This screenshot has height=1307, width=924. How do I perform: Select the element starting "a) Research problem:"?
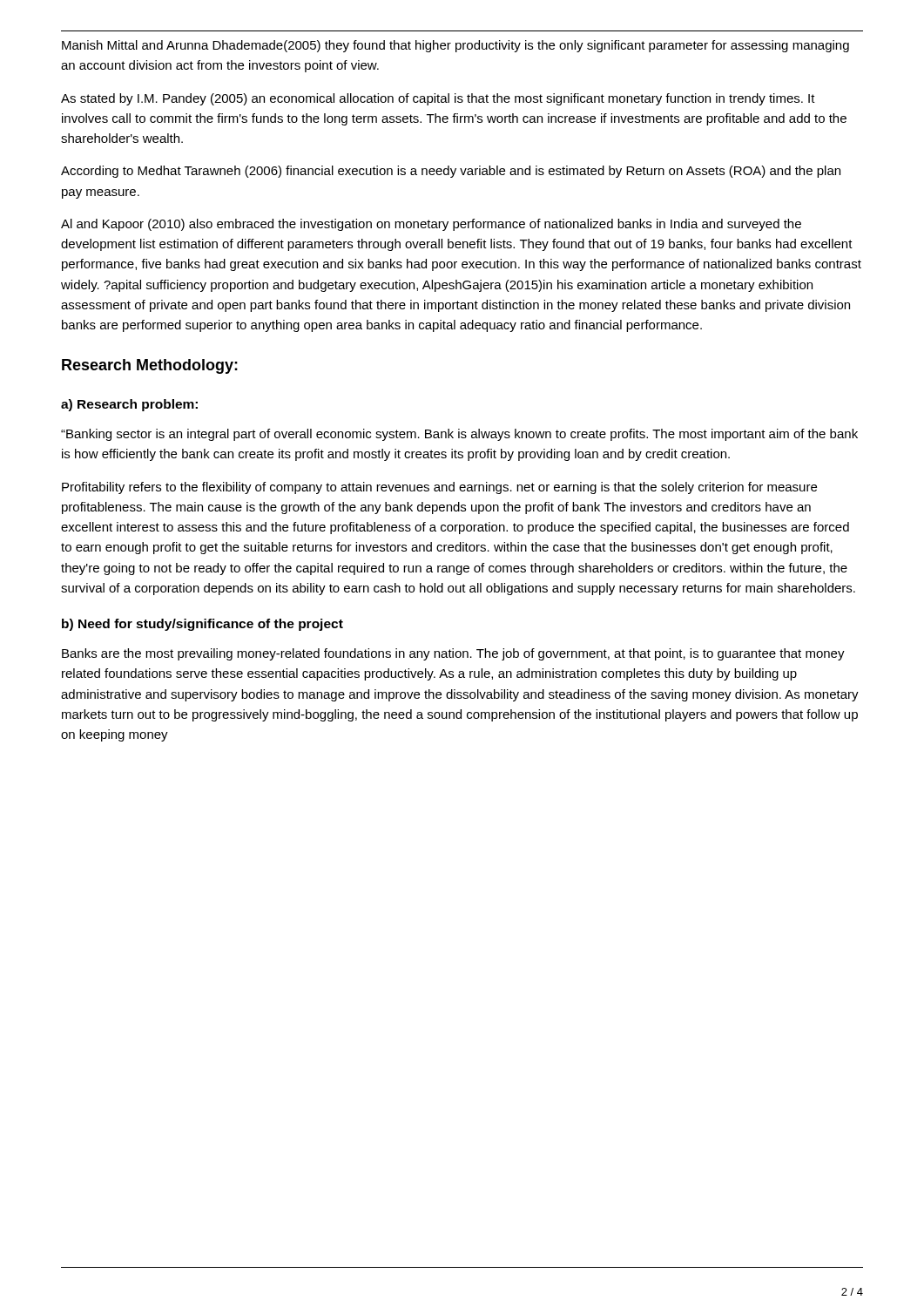tap(129, 405)
